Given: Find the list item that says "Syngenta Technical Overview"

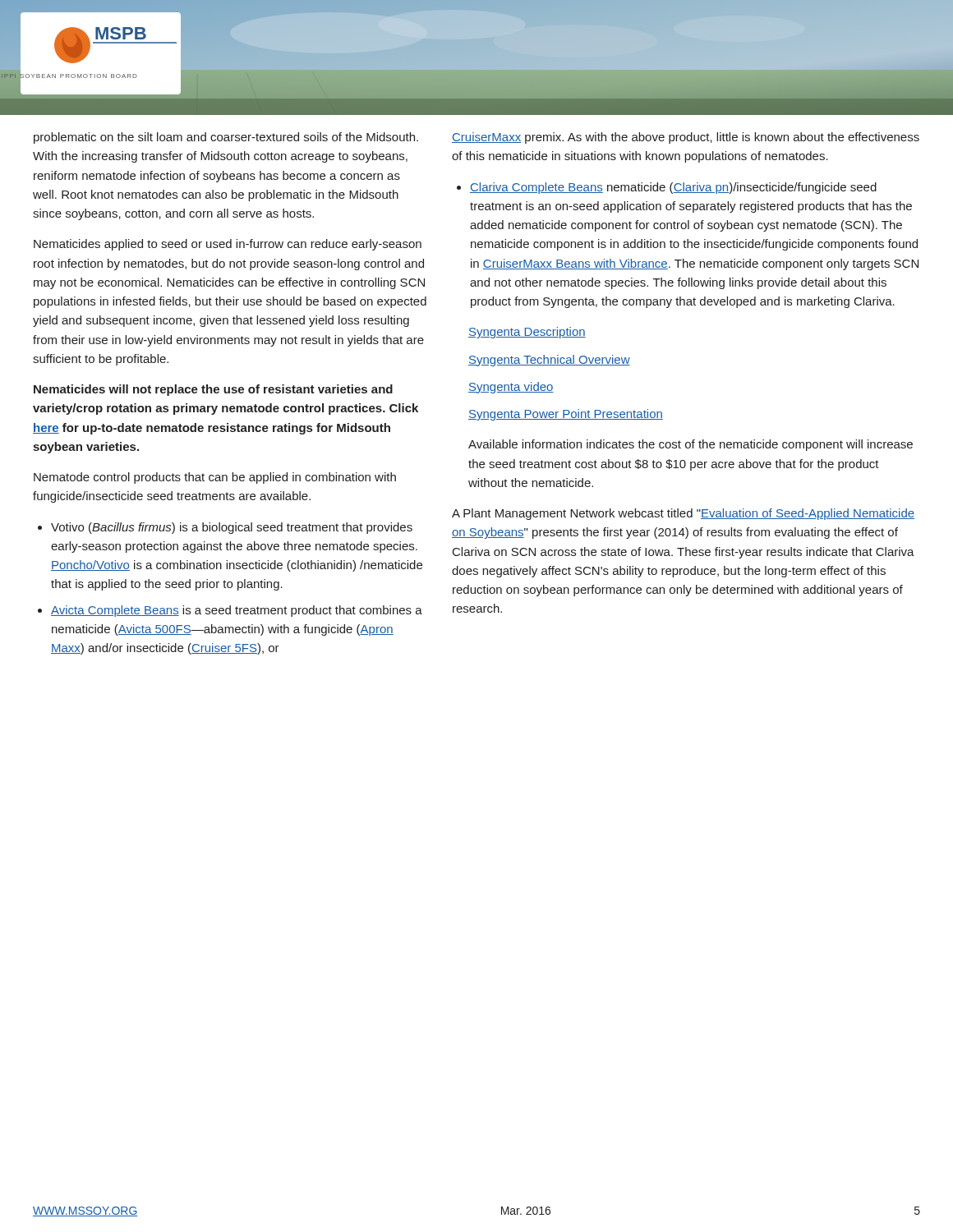Looking at the screenshot, I should point(549,361).
